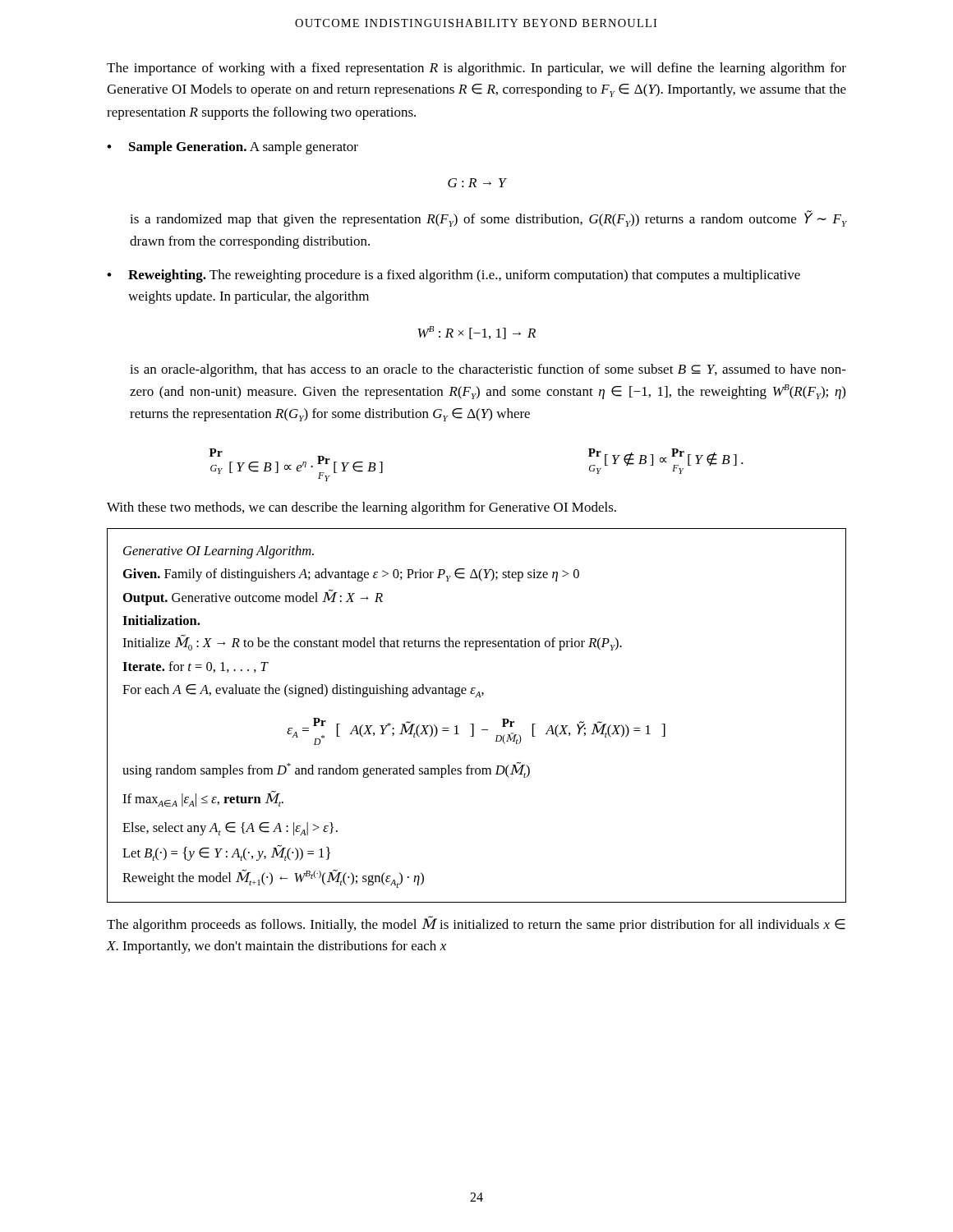Find the list item that reads "• Reweighting. The"
This screenshot has width=953, height=1232.
[476, 375]
